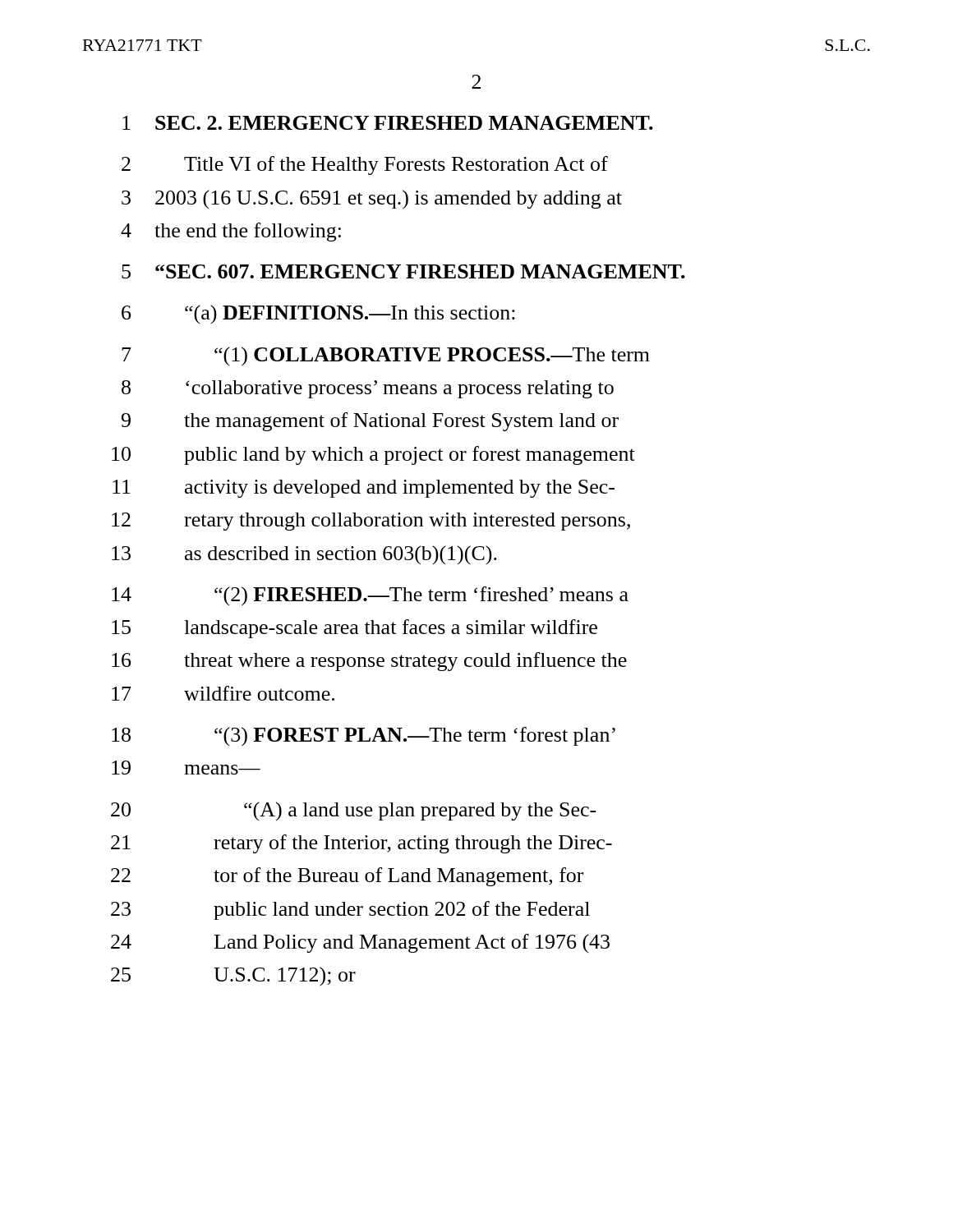Viewport: 953px width, 1232px height.
Task: Locate the block of text that opens with "23 public land under section 202"
Action: [476, 909]
